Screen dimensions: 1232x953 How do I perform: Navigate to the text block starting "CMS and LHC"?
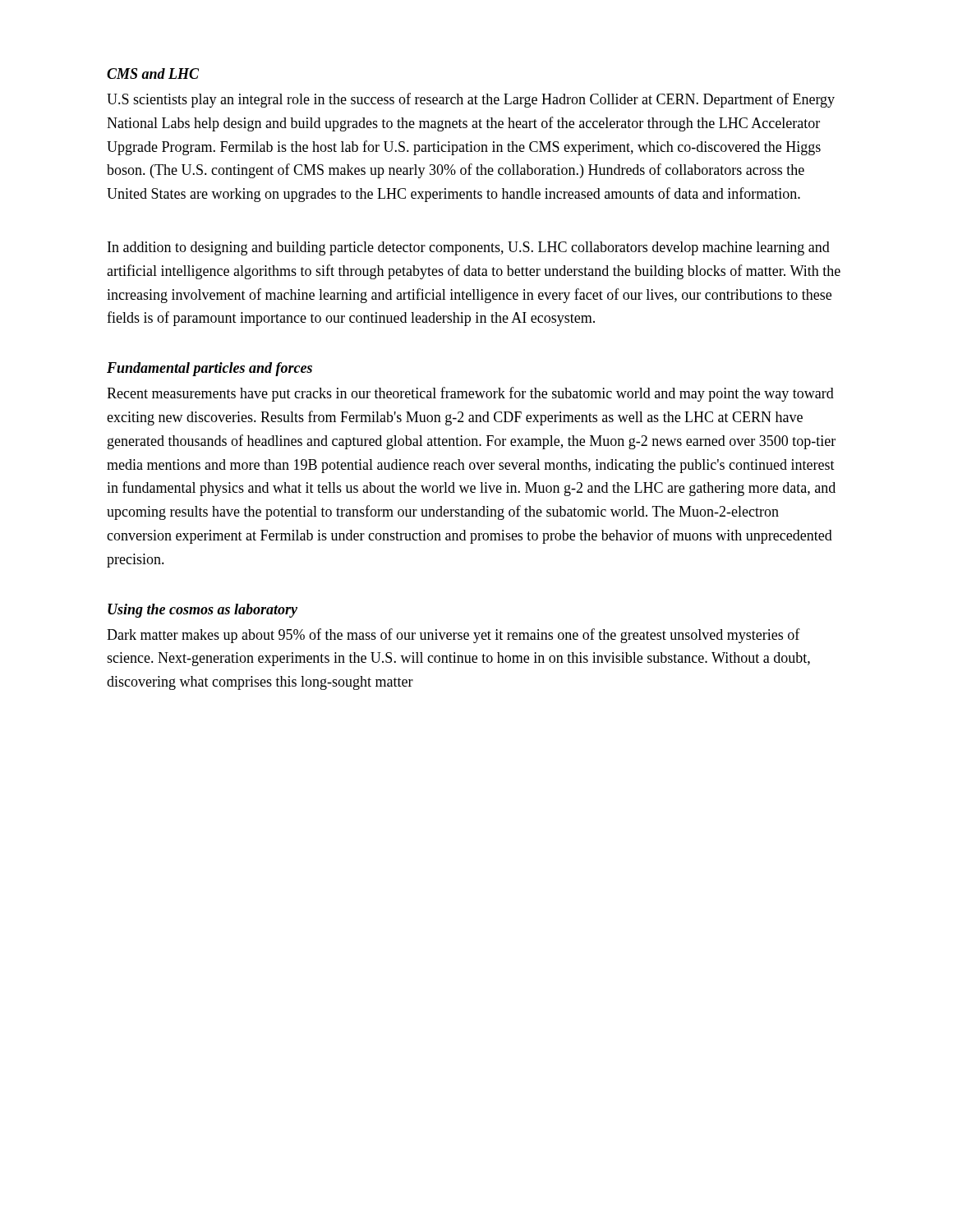tap(153, 74)
